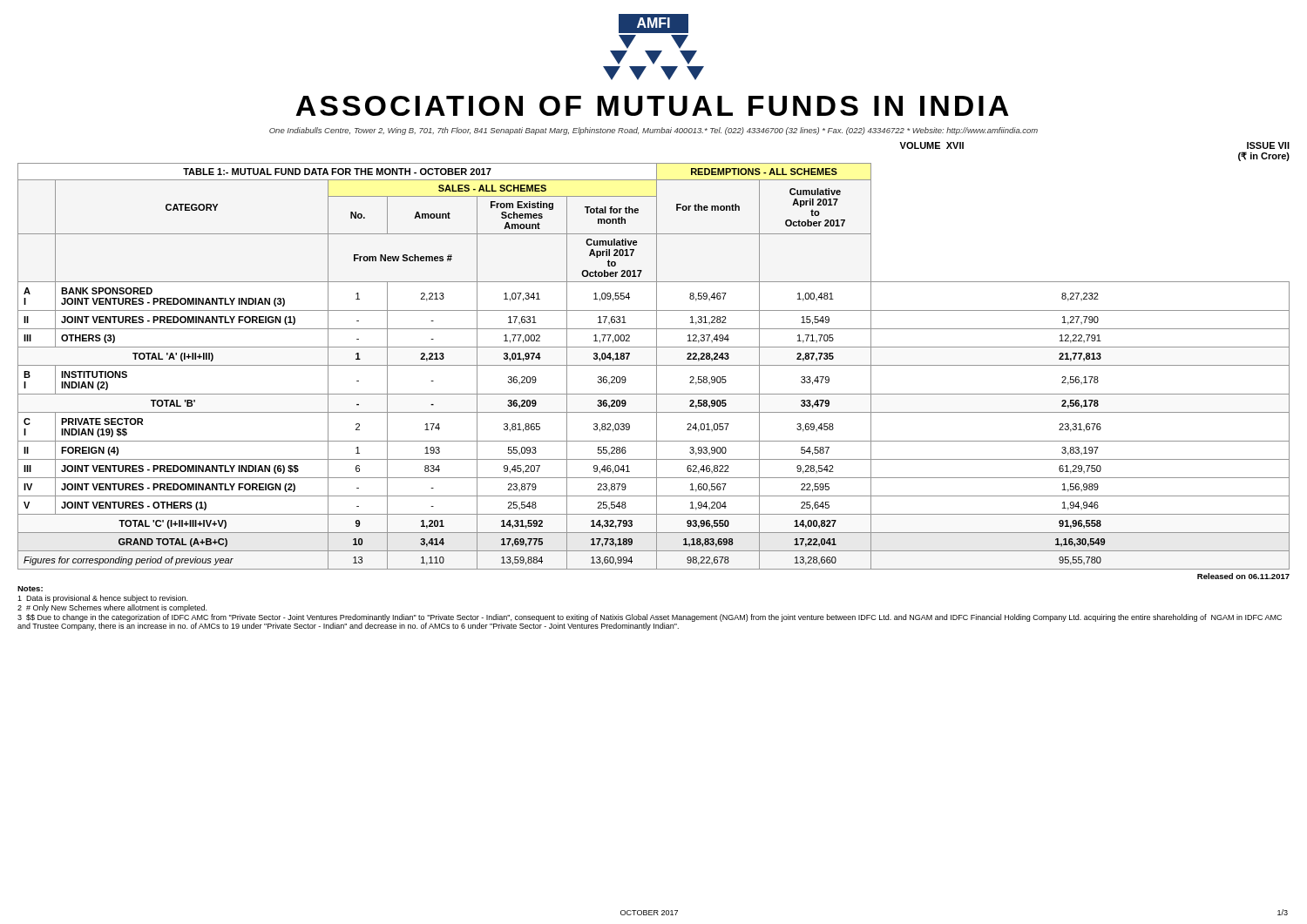The image size is (1307, 924).
Task: Find a logo
Action: tap(654, 43)
